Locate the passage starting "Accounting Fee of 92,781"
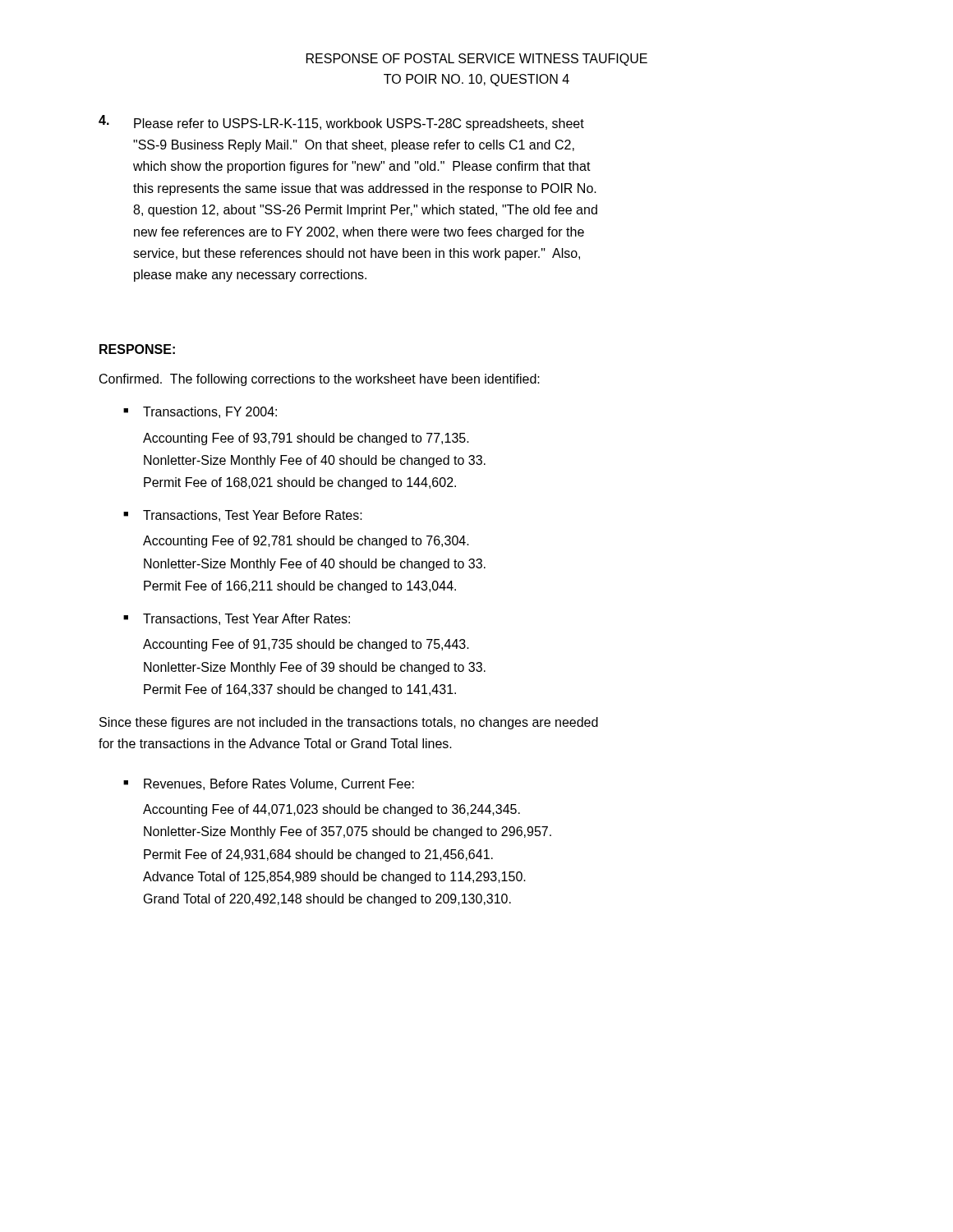Viewport: 953px width, 1232px height. point(315,564)
